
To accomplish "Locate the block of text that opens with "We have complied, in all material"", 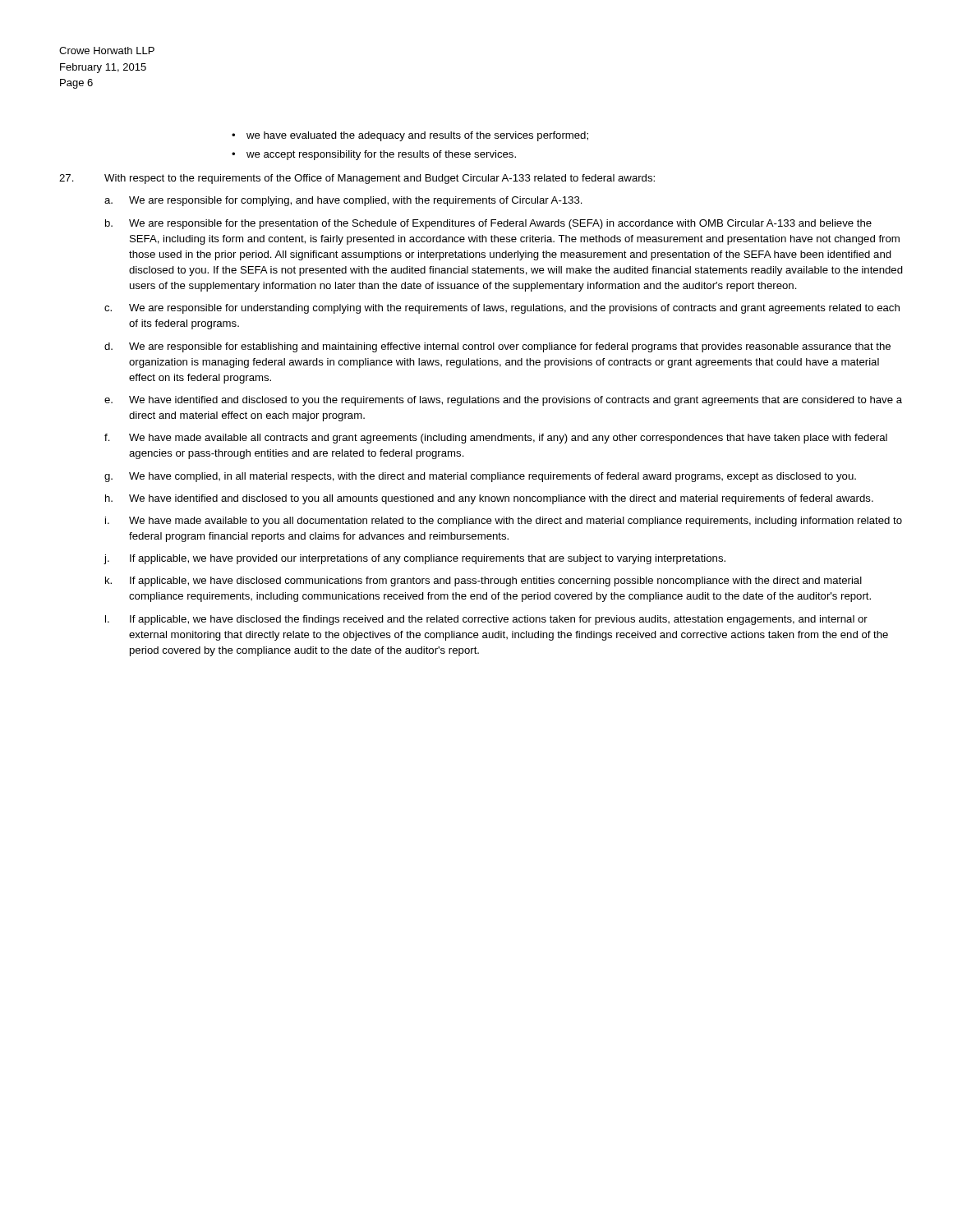I will coord(493,476).
